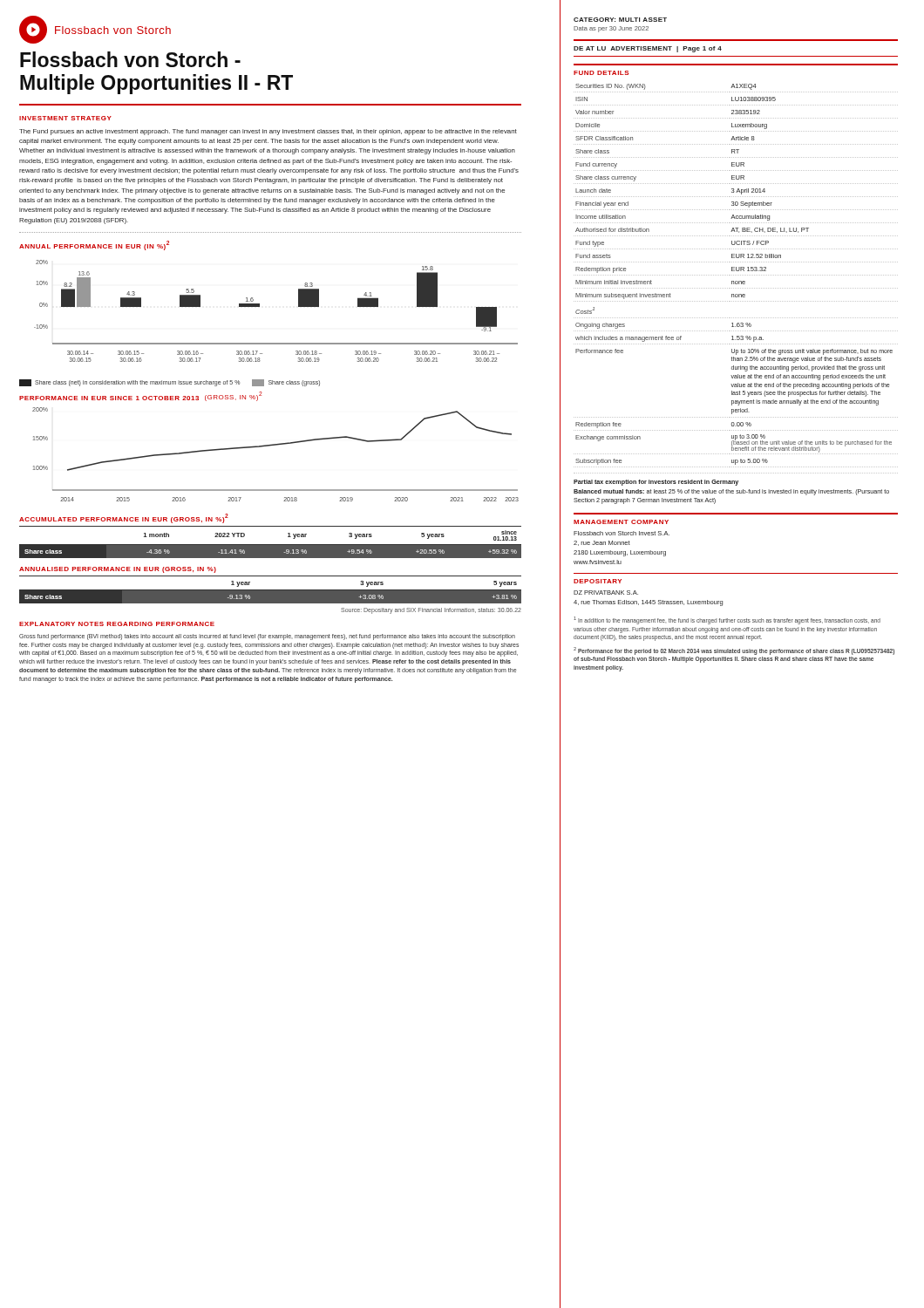Select the section header that reads "ANNUAL PERFORMANCE IN EUR (IN"
The image size is (924, 1308).
(95, 245)
